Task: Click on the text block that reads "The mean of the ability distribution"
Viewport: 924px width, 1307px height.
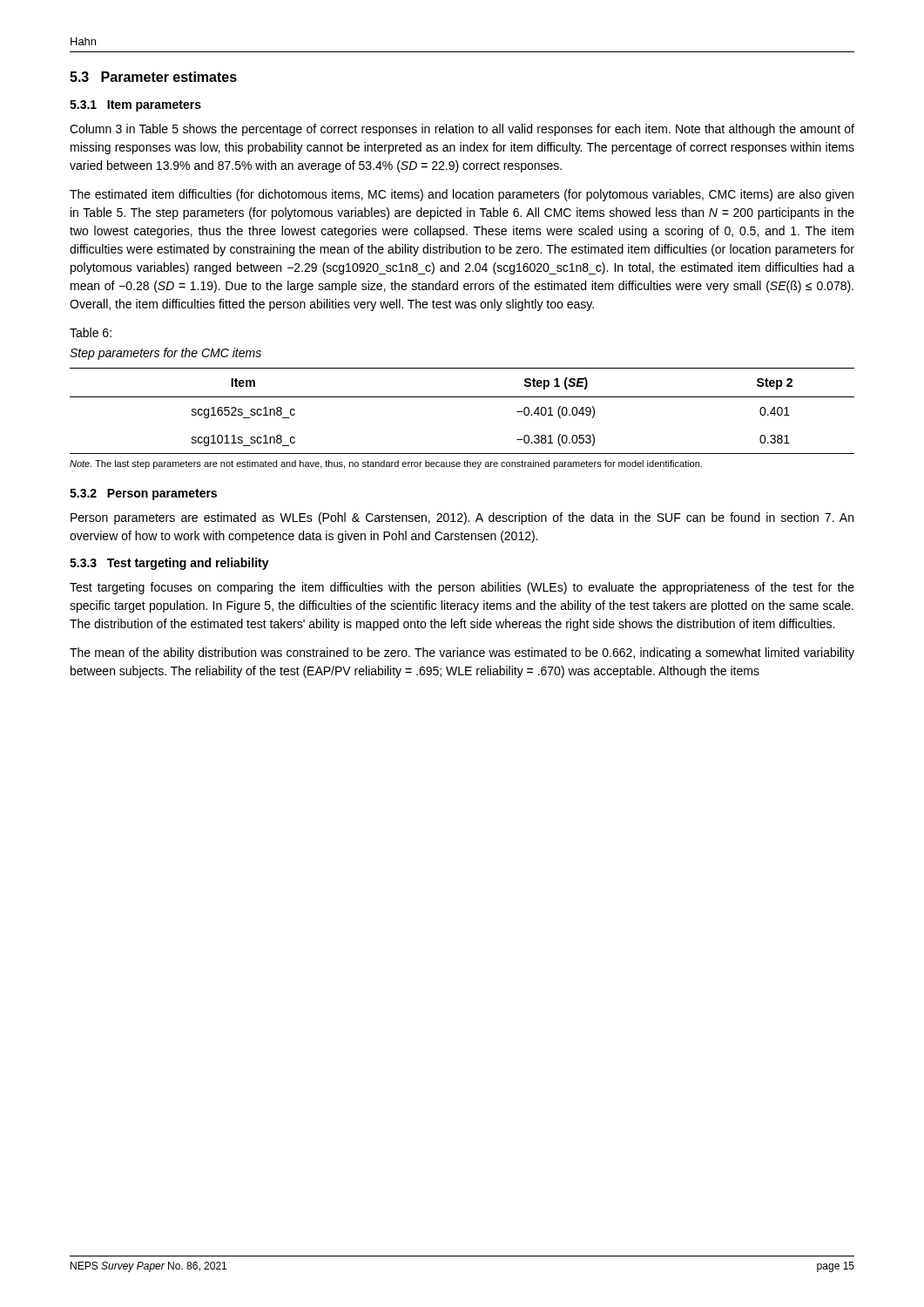Action: (462, 663)
